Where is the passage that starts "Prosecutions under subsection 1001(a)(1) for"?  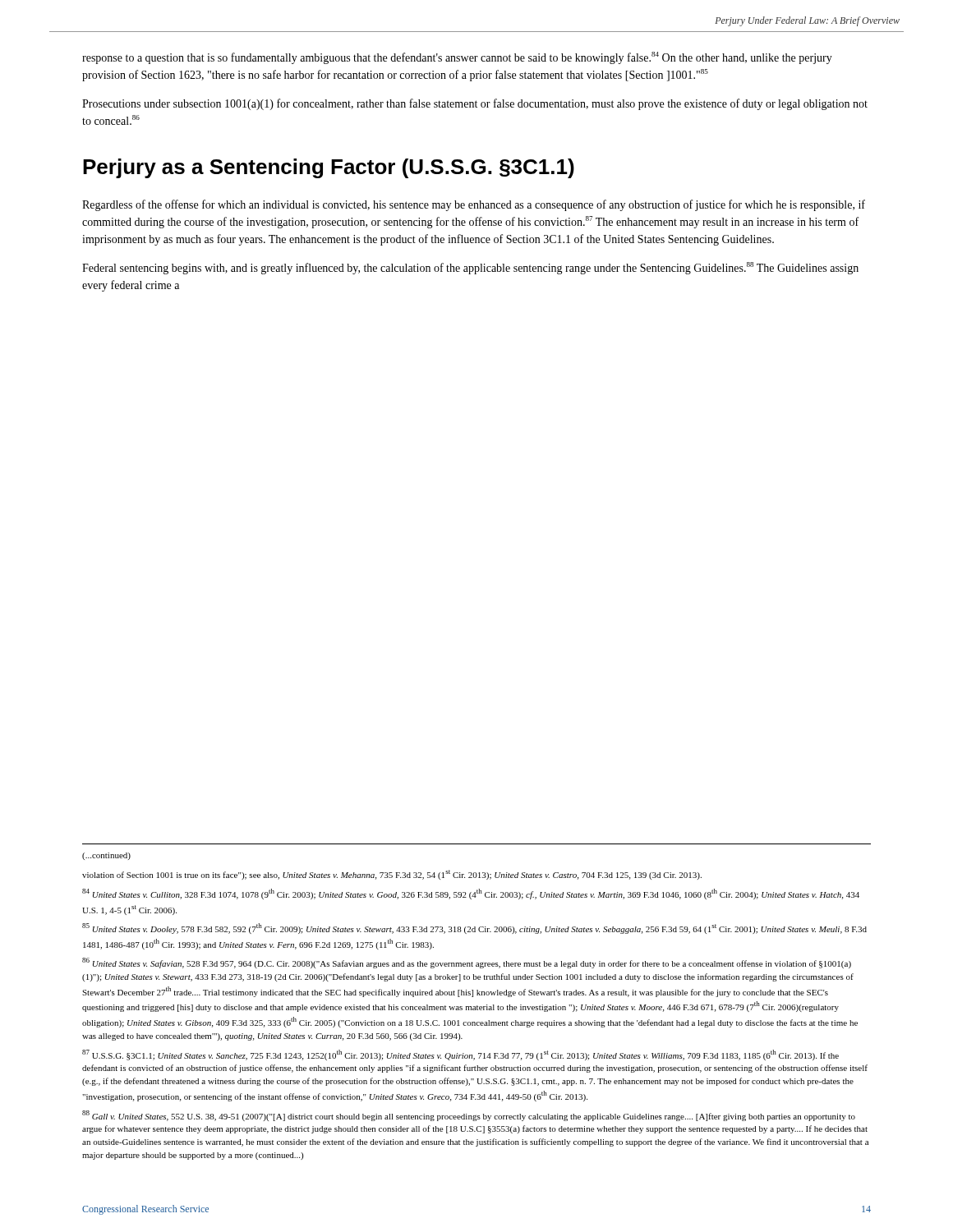475,112
